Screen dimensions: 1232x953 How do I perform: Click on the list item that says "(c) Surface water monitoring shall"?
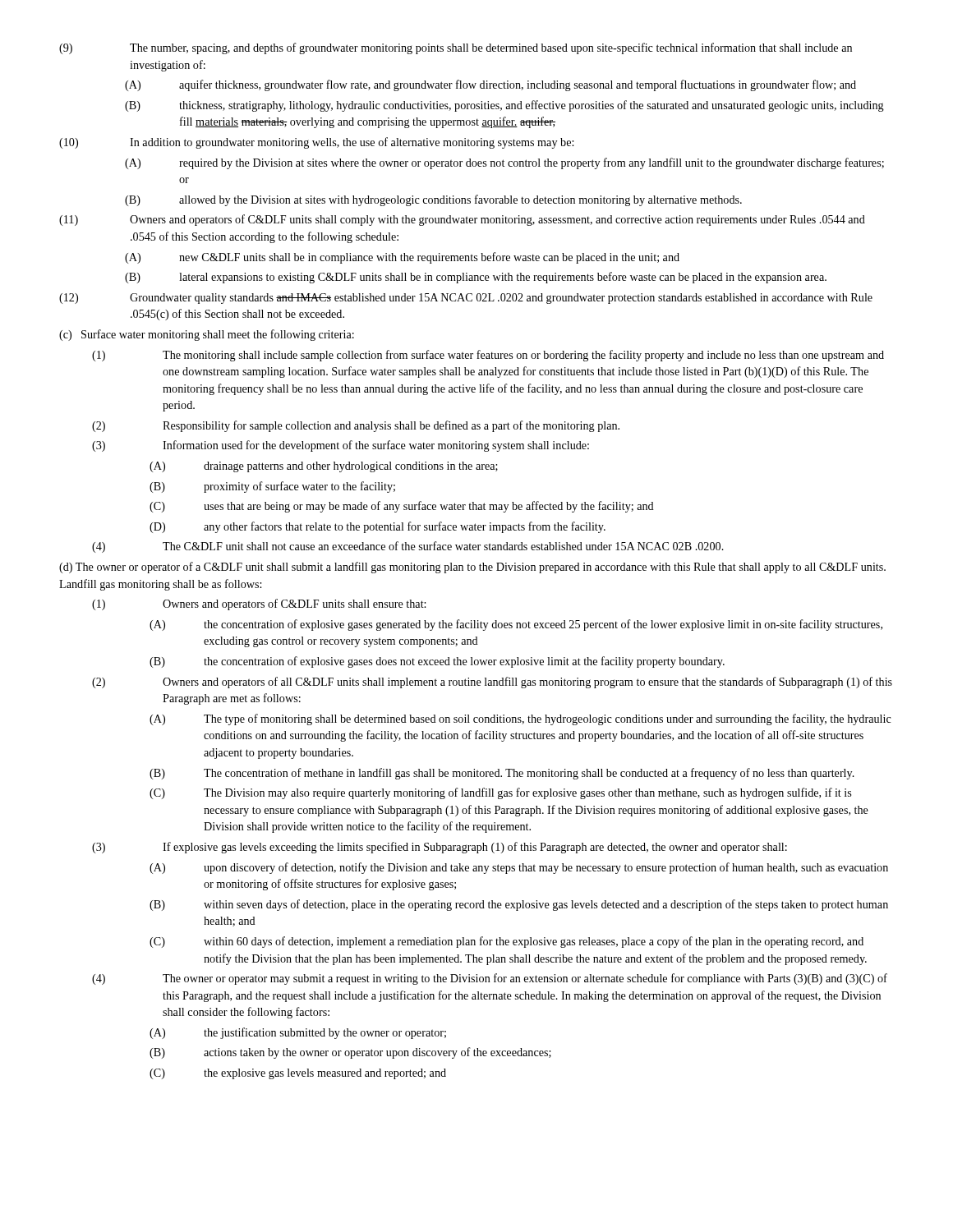[207, 335]
